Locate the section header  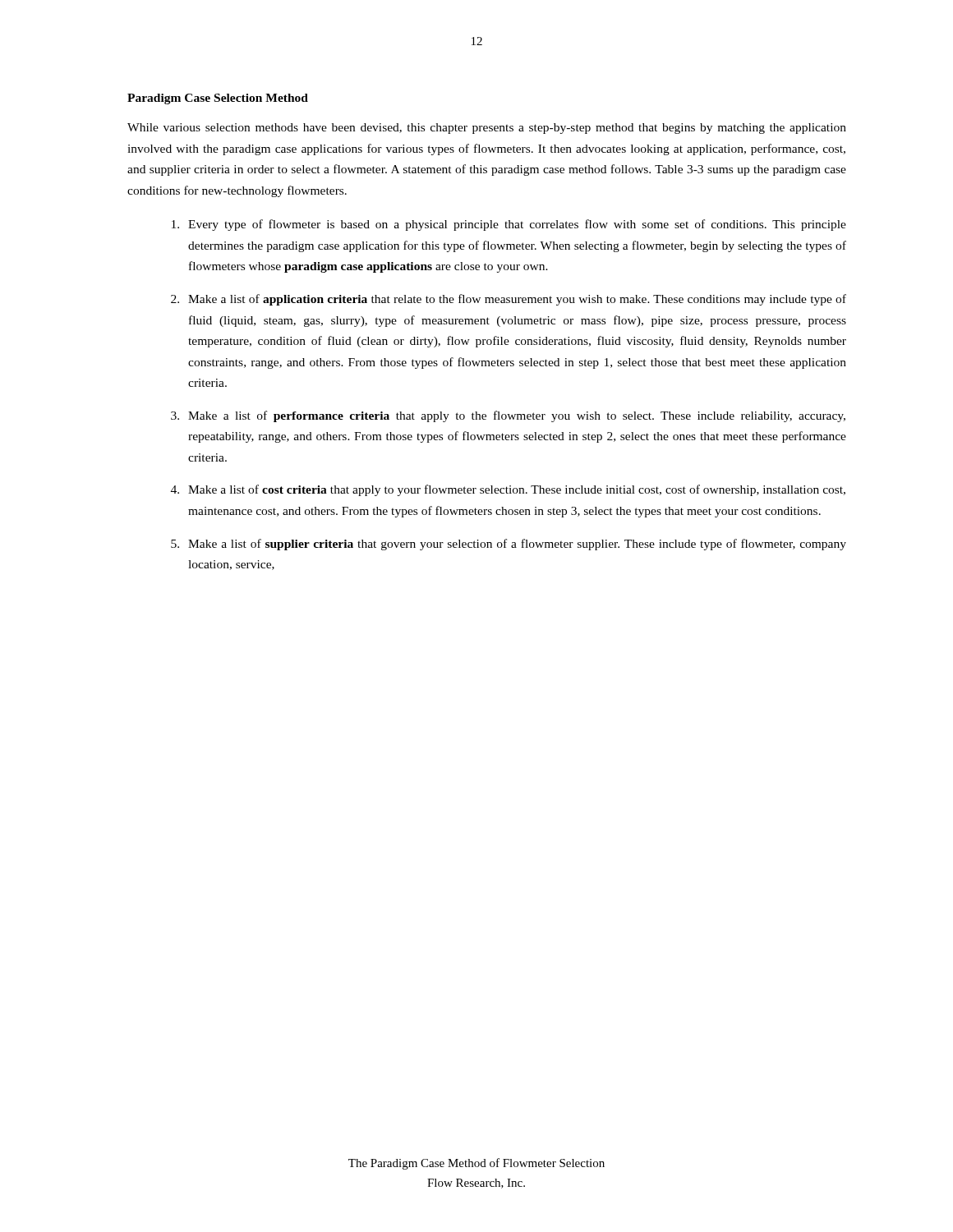[x=218, y=97]
